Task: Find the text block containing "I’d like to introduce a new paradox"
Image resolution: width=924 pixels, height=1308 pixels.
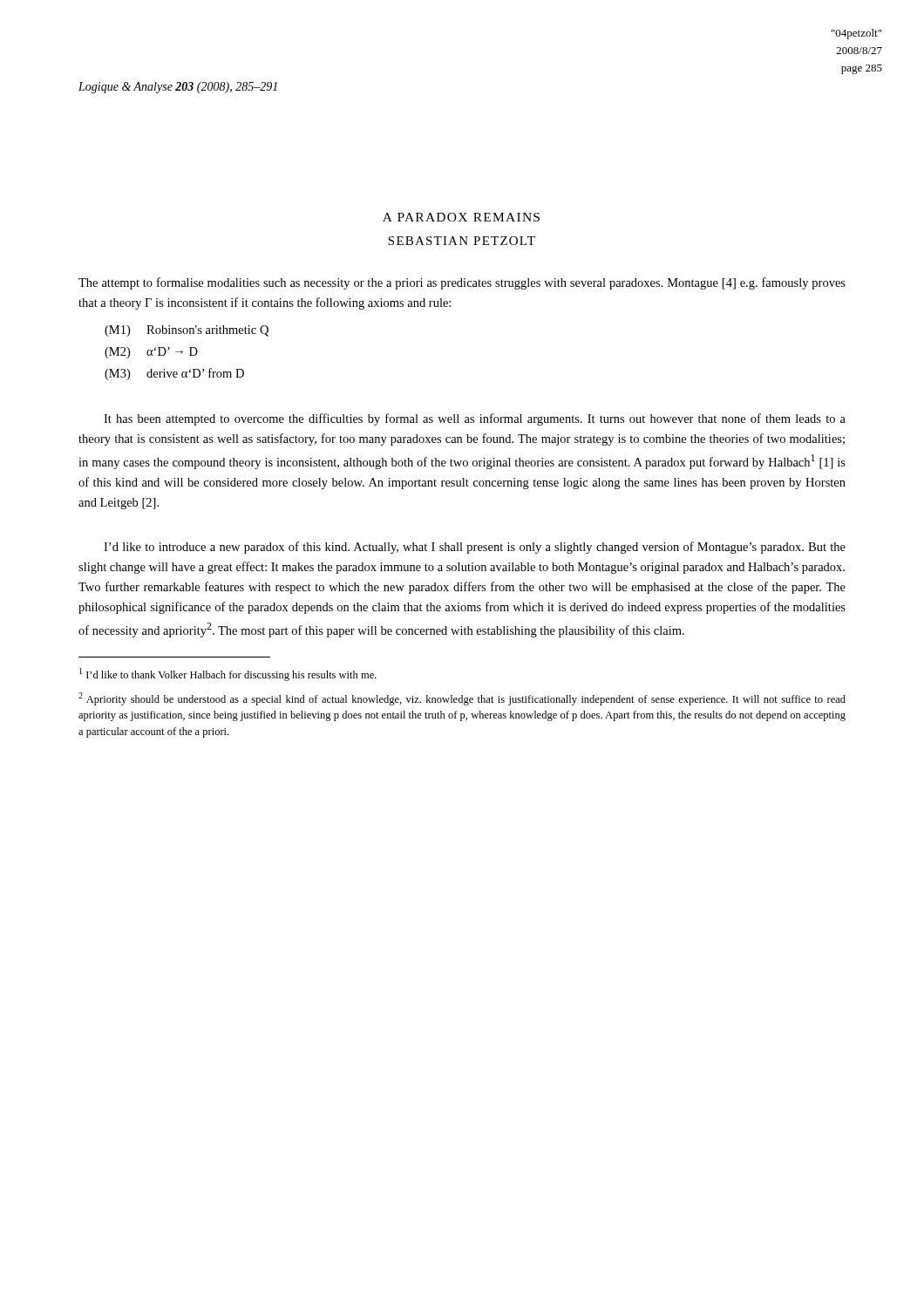Action: (x=462, y=588)
